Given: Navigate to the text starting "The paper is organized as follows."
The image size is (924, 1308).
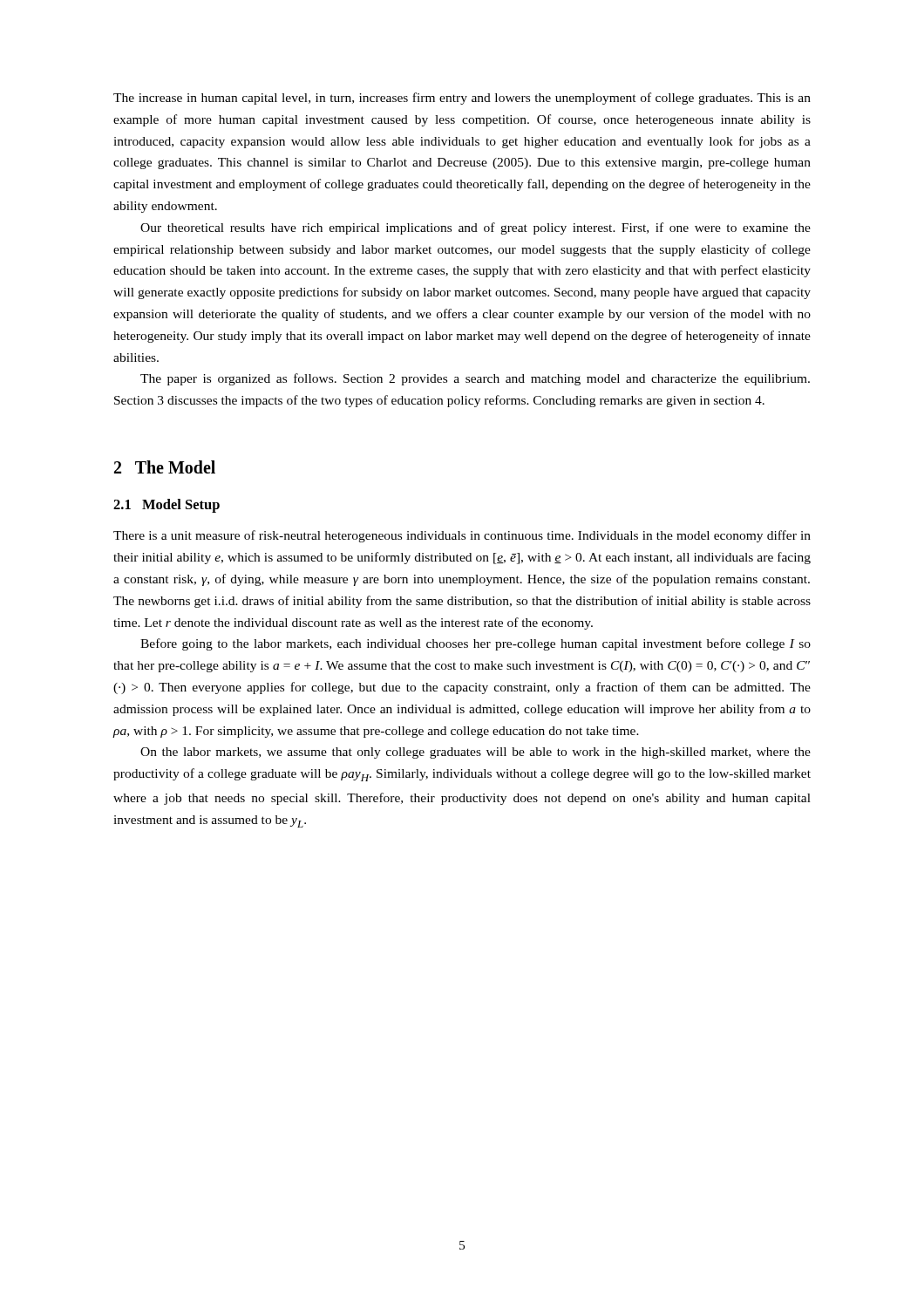Looking at the screenshot, I should coord(462,390).
